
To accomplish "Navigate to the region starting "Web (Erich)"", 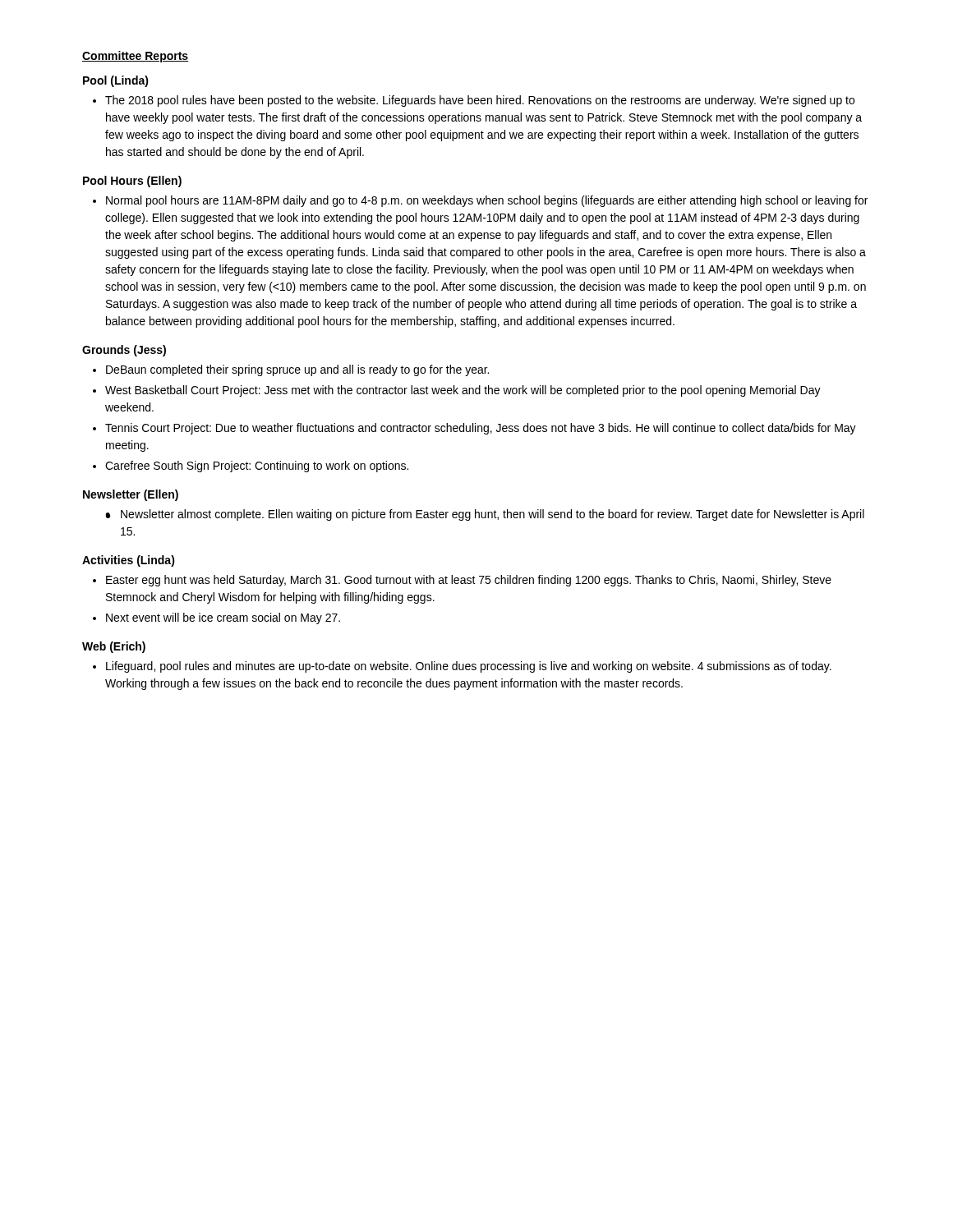I will click(114, 646).
